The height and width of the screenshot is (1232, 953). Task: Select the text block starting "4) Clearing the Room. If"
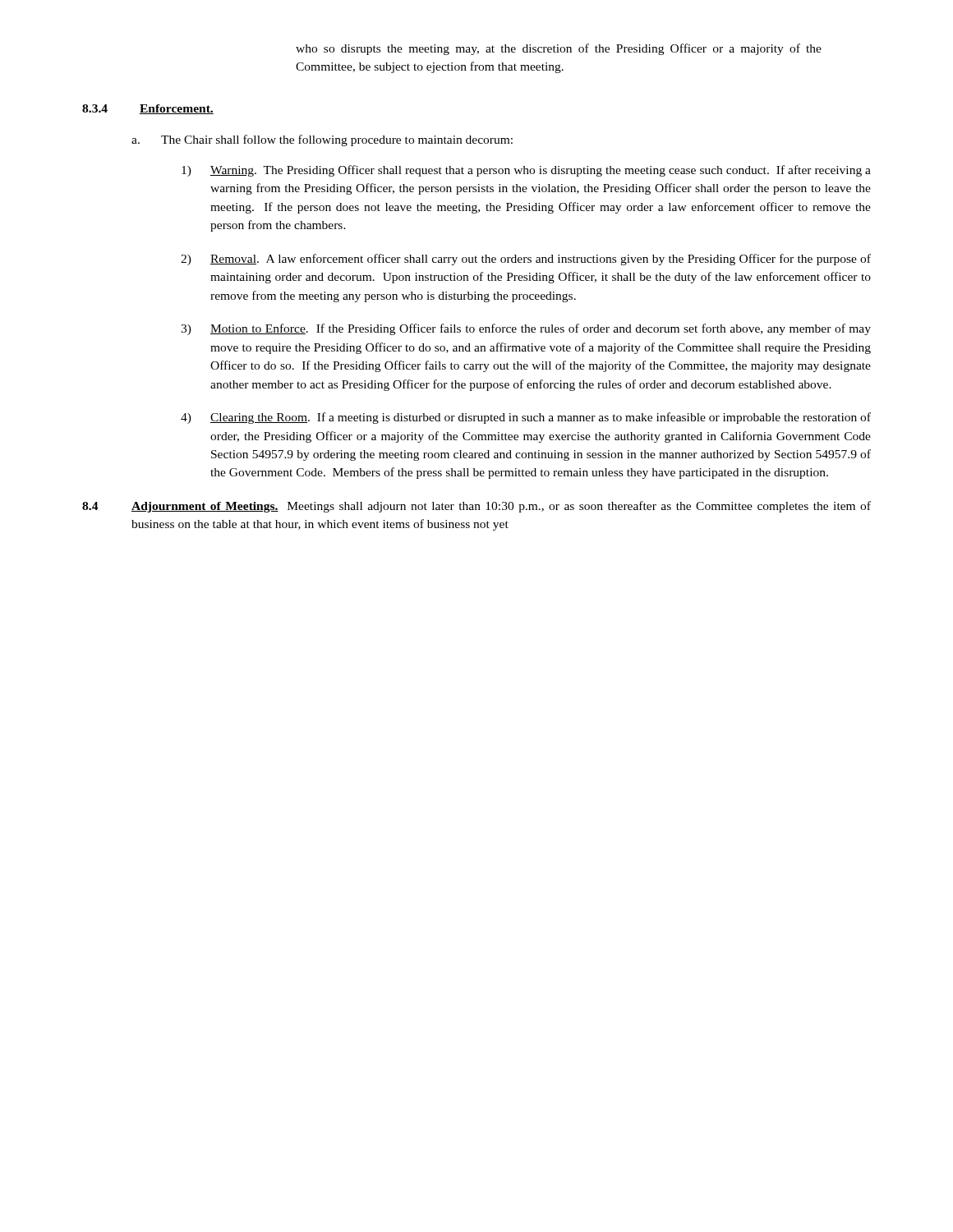point(526,445)
